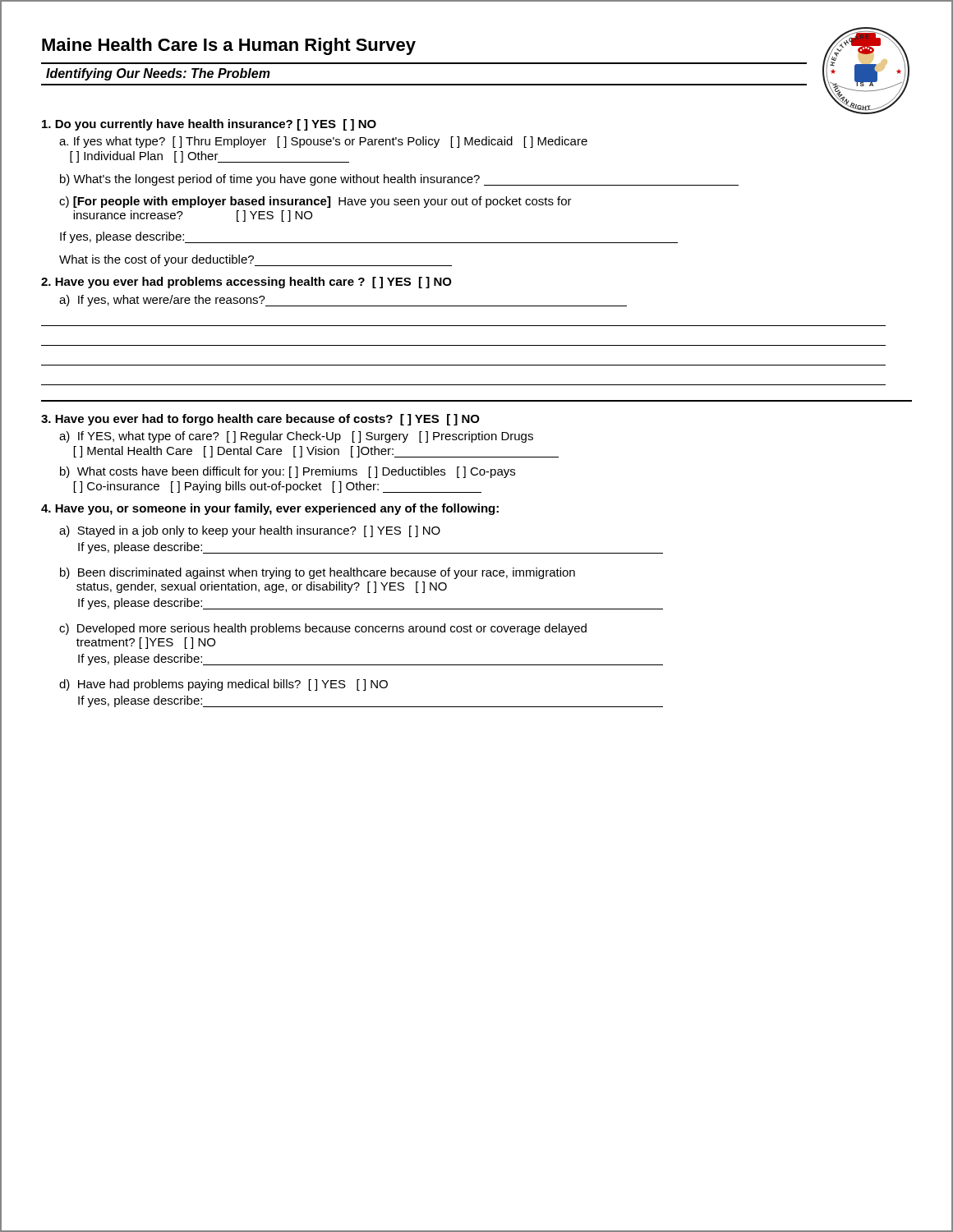Locate the region starting "Identifying Our Needs:"
Screen dimensions: 1232x953
(424, 74)
